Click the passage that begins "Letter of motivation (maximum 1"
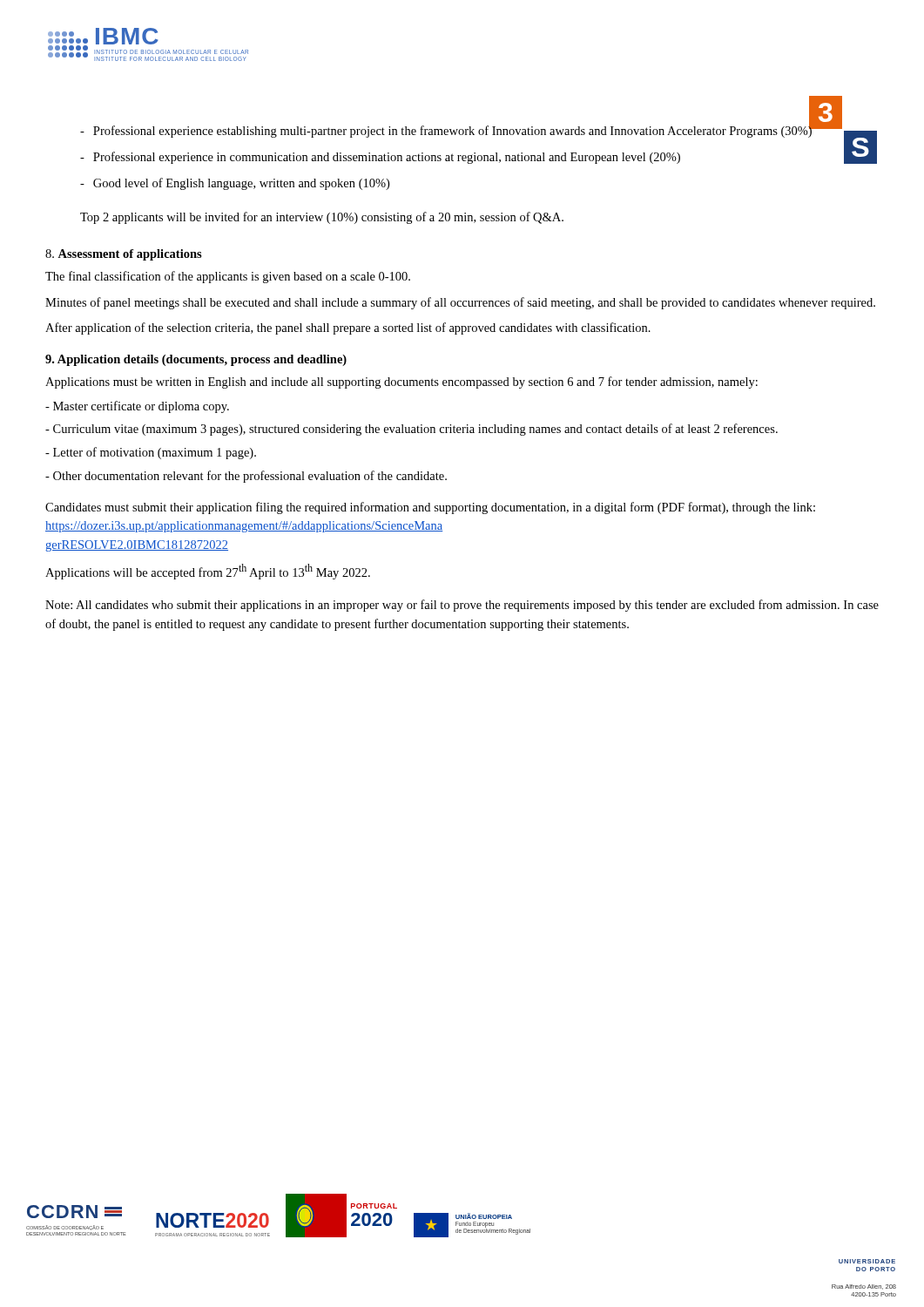 click(151, 452)
